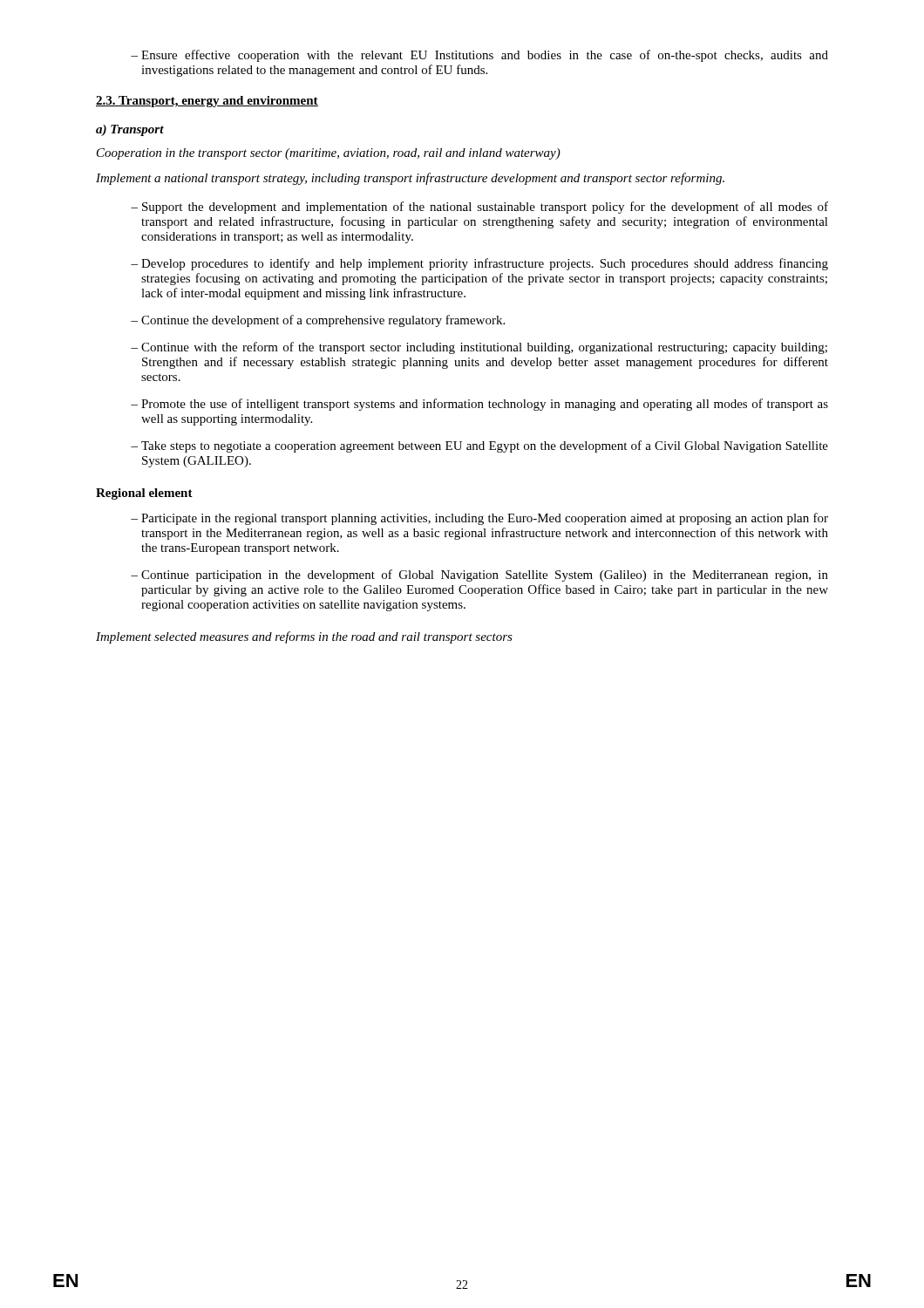Point to the element starting "– Continue the development of a comprehensive"

[462, 320]
